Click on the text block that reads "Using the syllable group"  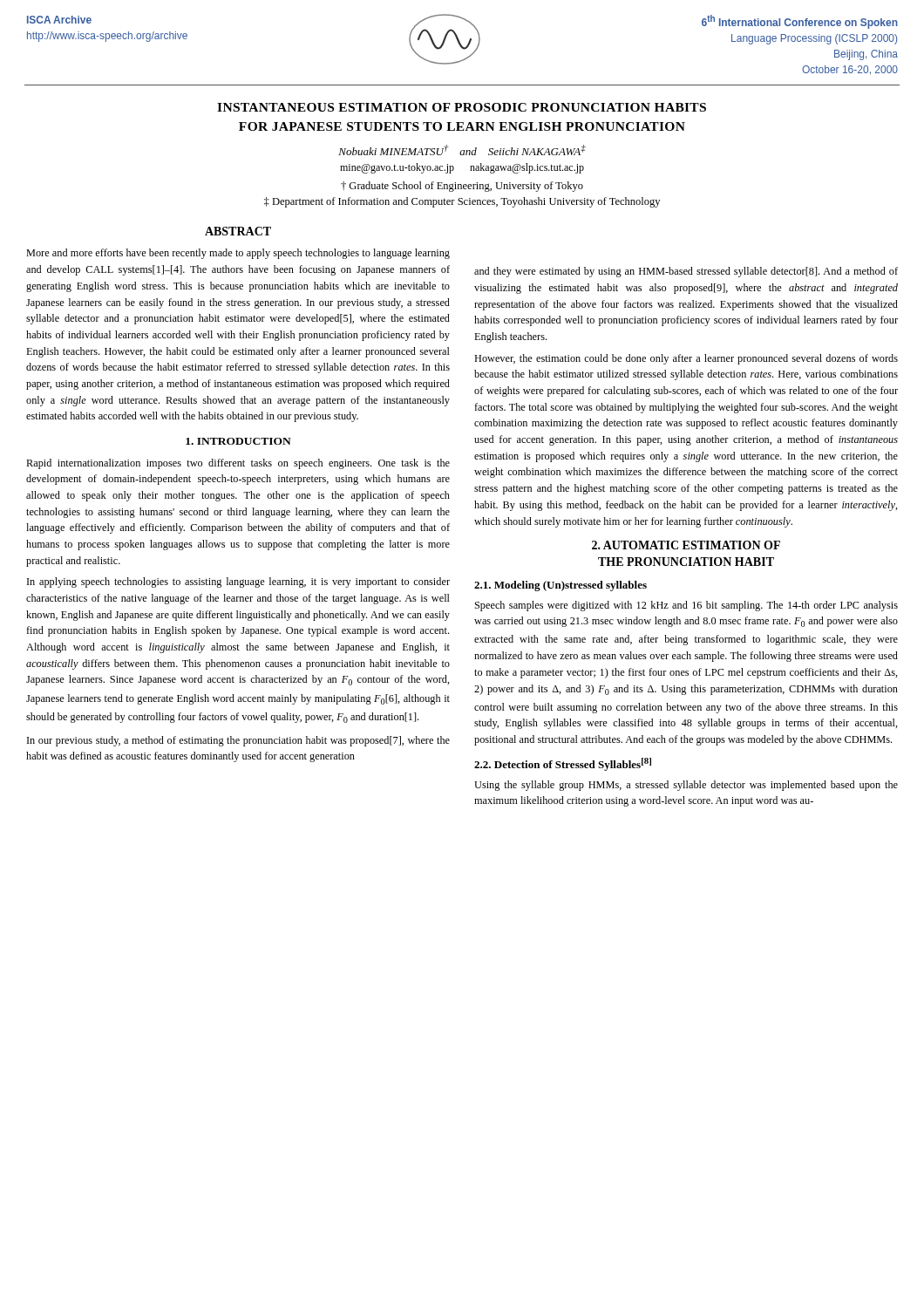click(686, 793)
